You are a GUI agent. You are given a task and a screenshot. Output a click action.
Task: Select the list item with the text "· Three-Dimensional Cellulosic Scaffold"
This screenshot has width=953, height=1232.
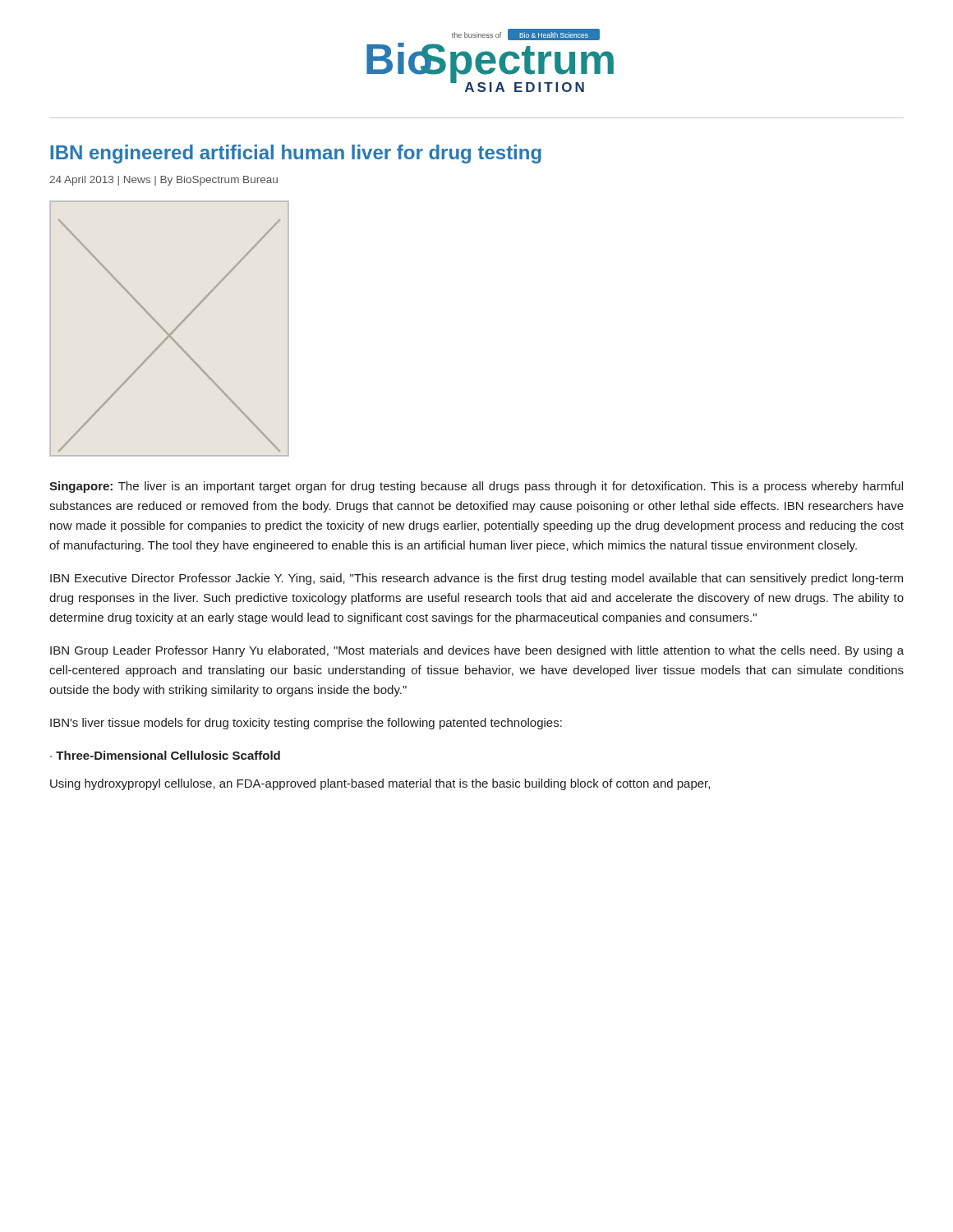click(165, 755)
